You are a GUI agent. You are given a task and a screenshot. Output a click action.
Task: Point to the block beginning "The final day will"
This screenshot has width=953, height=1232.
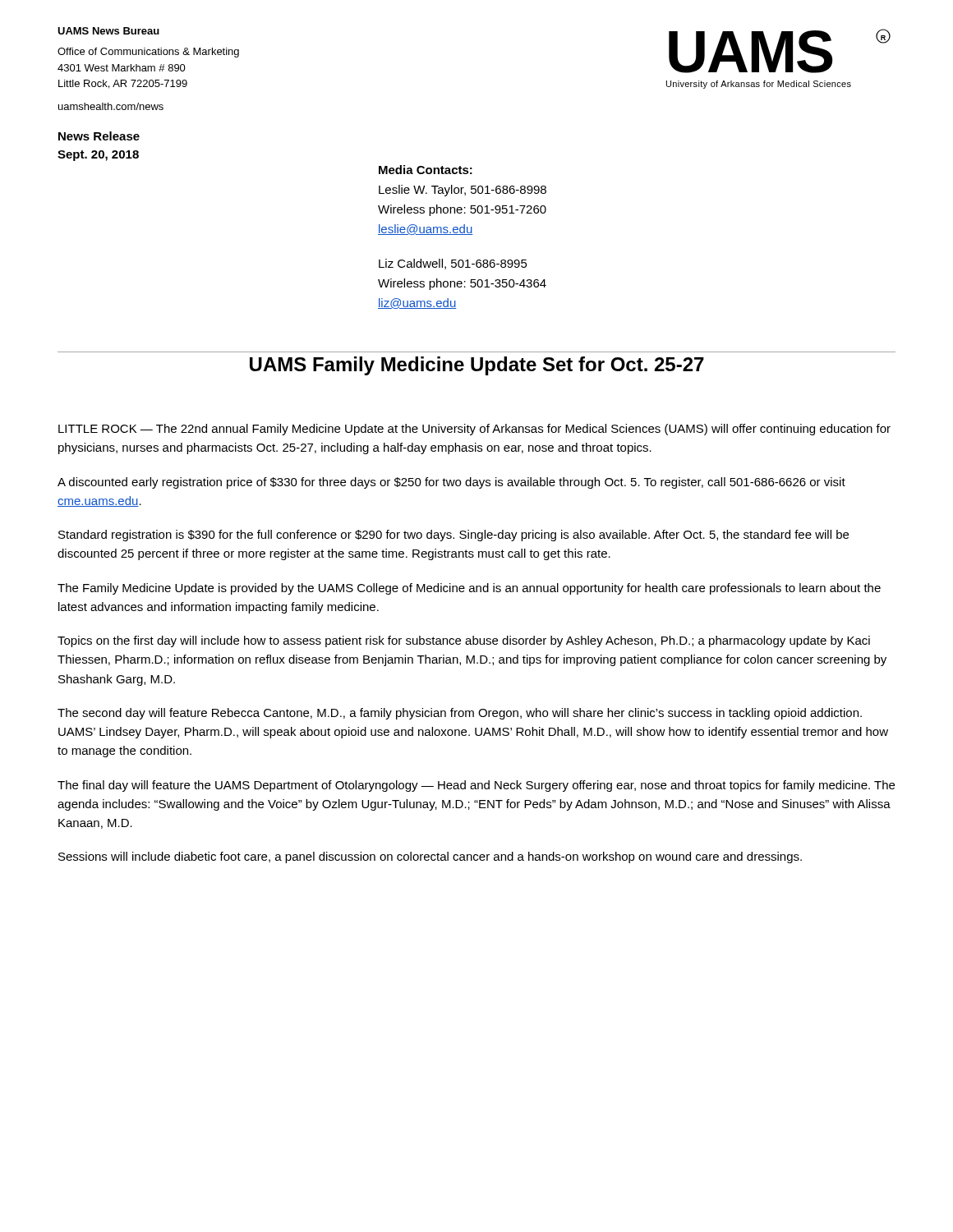476,804
